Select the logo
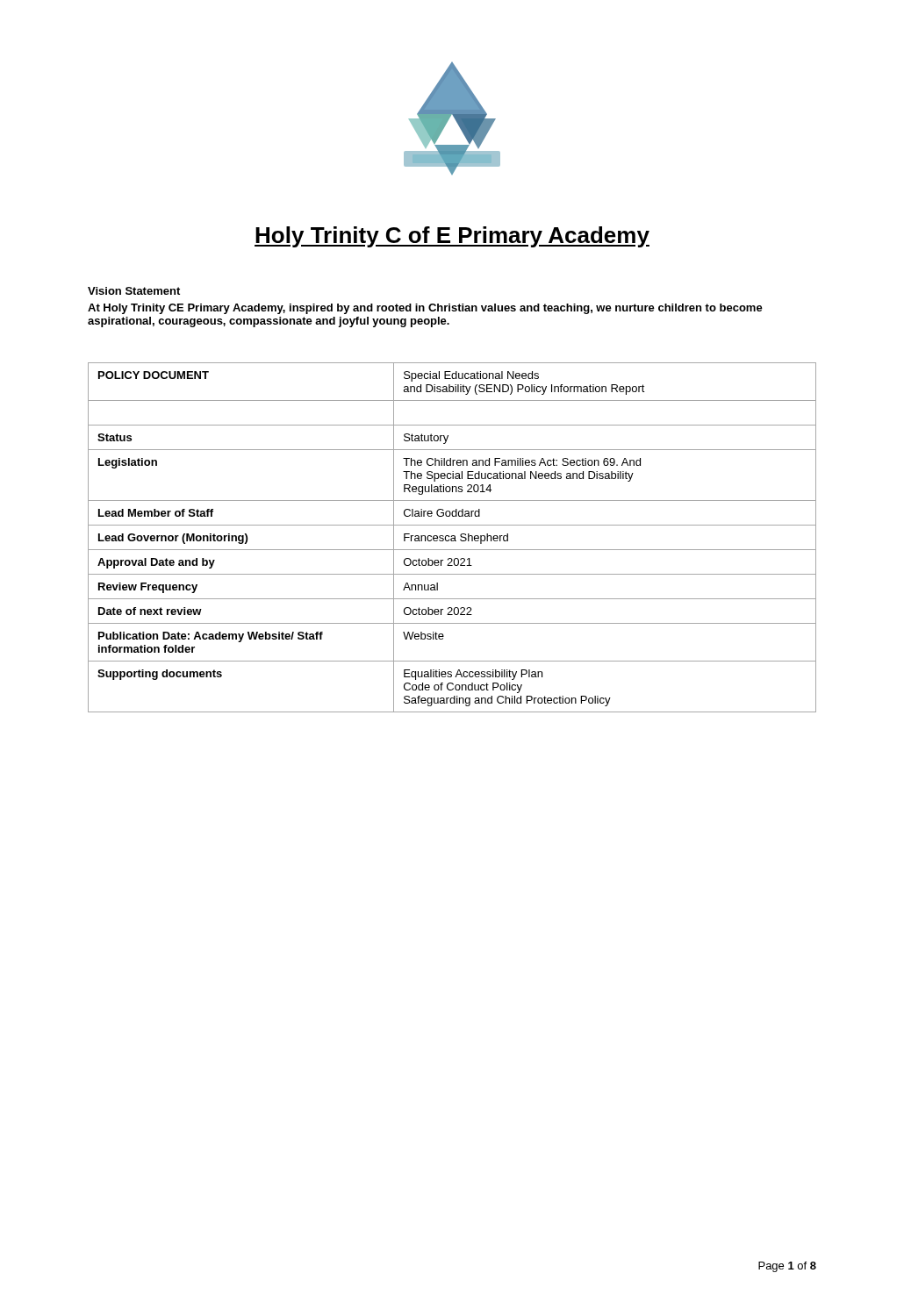This screenshot has width=904, height=1316. coord(452,124)
